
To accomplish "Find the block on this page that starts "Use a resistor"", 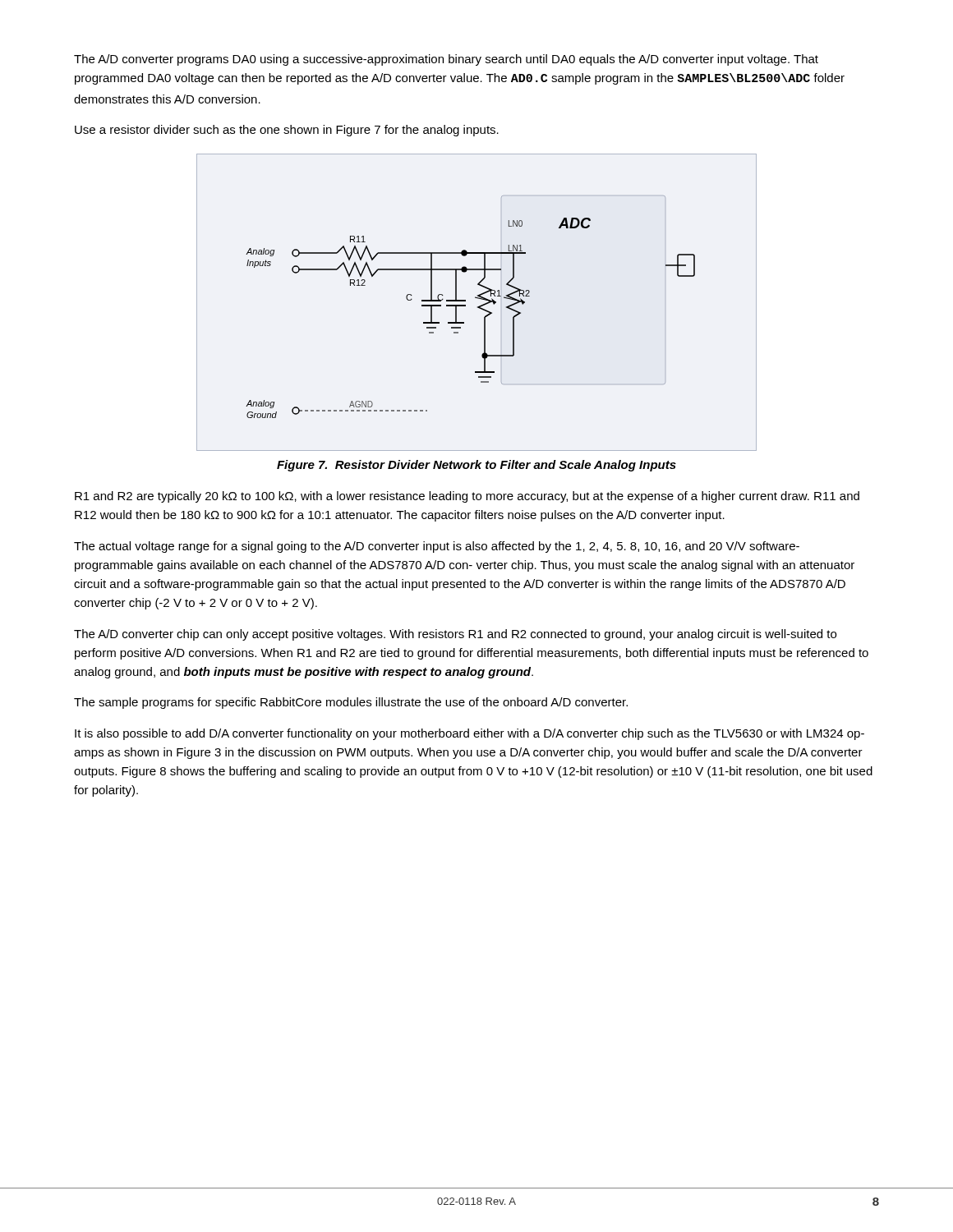I will [287, 129].
